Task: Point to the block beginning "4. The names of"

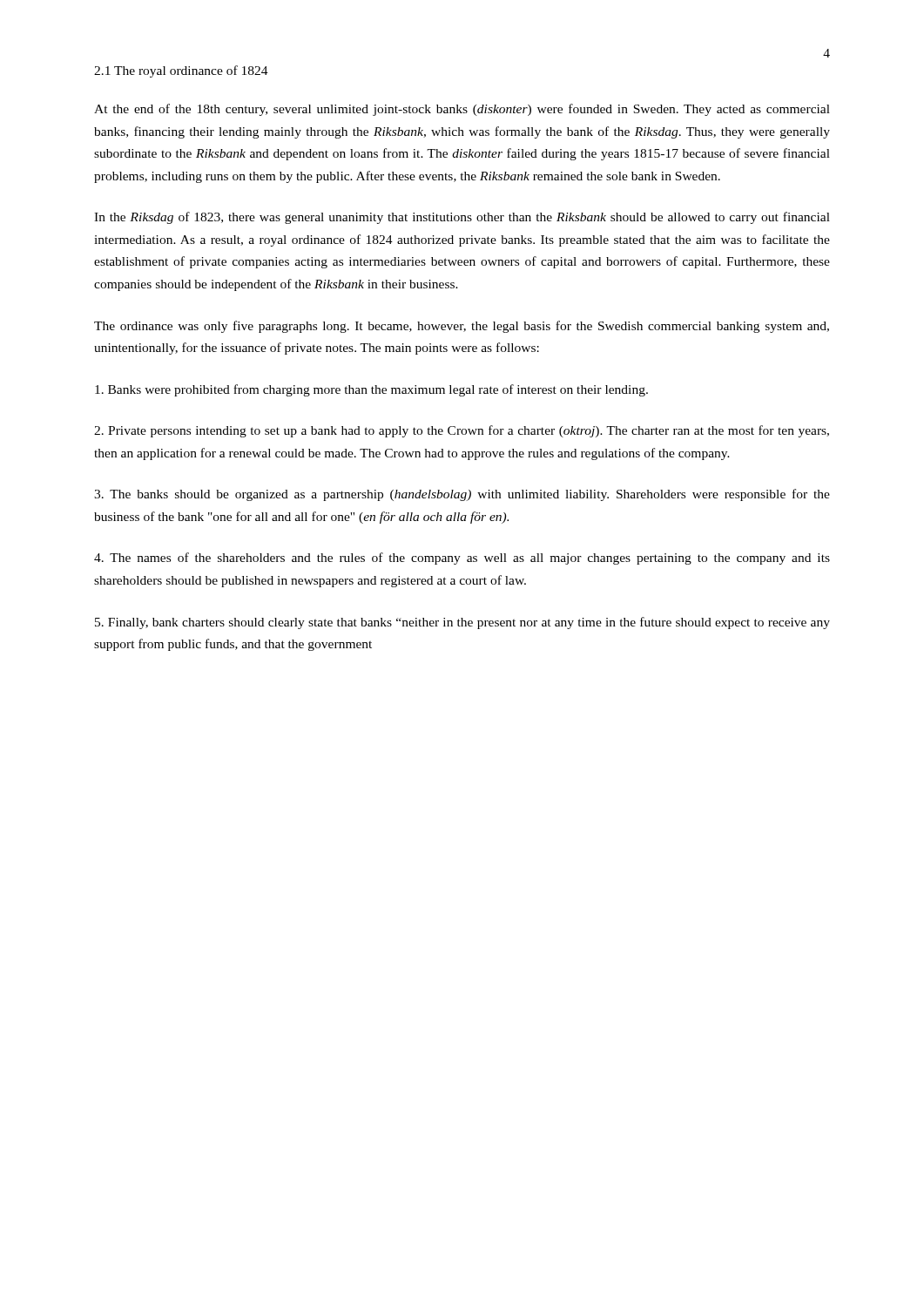Action: point(462,569)
